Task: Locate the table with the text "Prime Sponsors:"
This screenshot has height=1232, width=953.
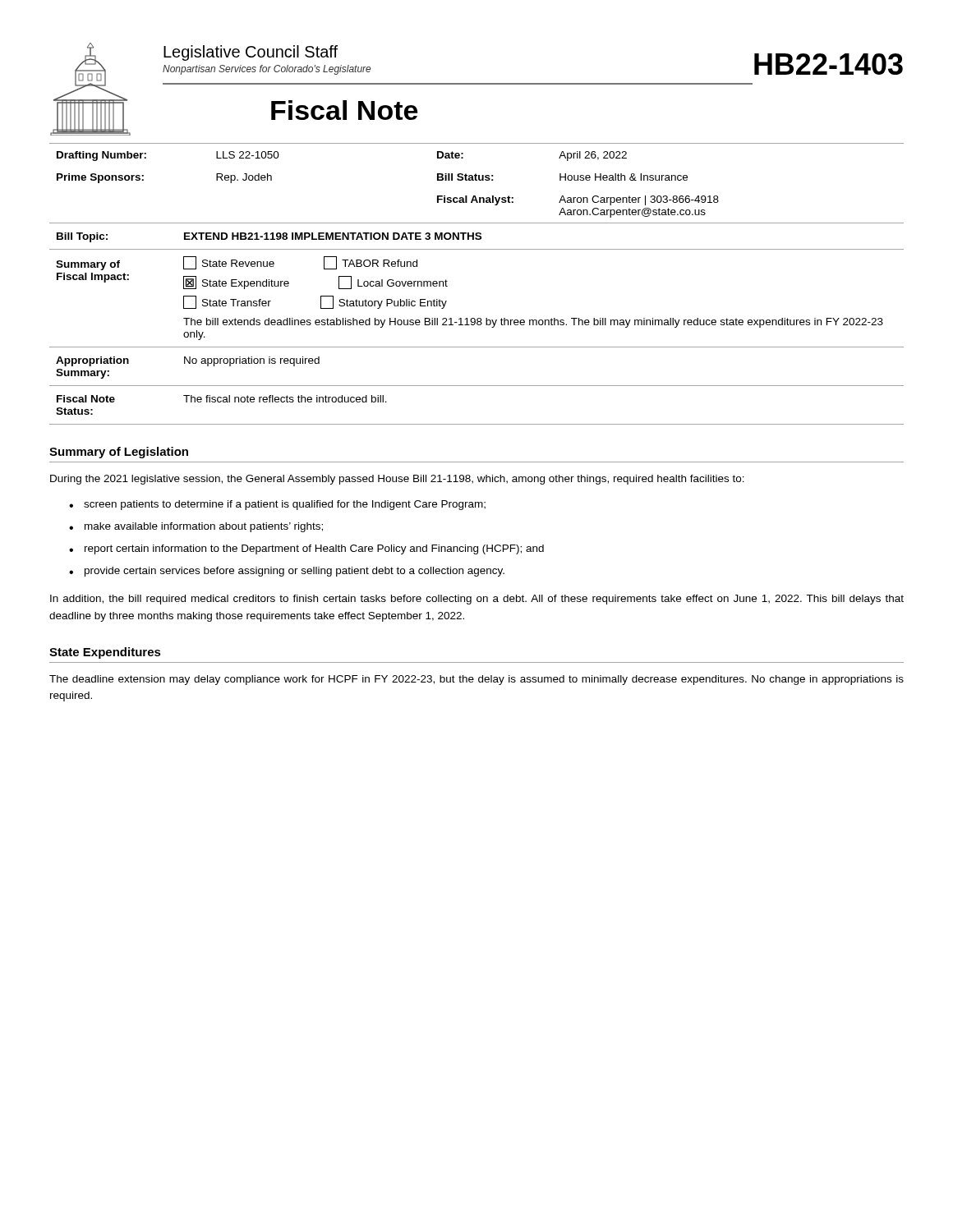Action: pos(476,183)
